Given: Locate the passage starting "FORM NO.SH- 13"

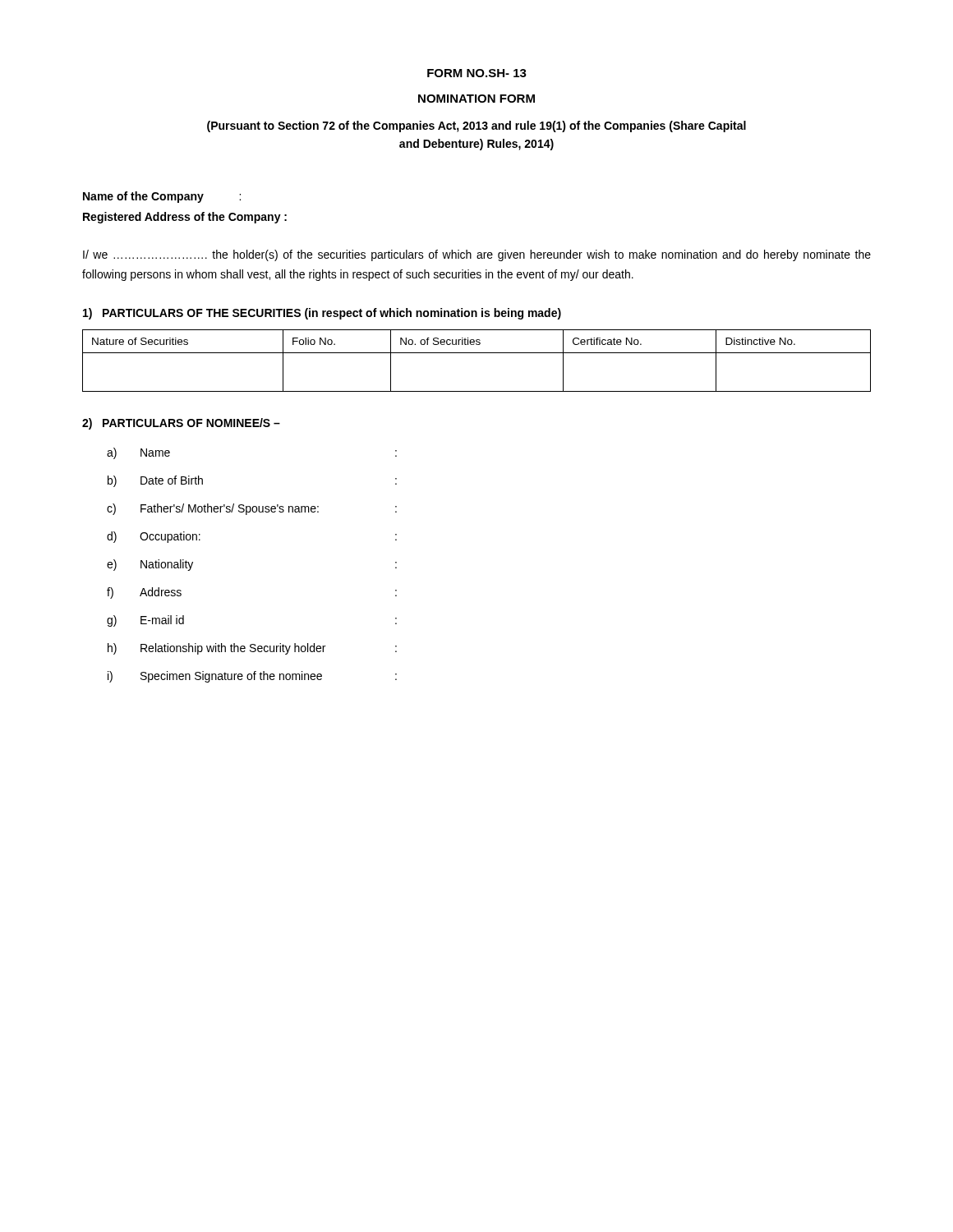Looking at the screenshot, I should pyautogui.click(x=476, y=73).
